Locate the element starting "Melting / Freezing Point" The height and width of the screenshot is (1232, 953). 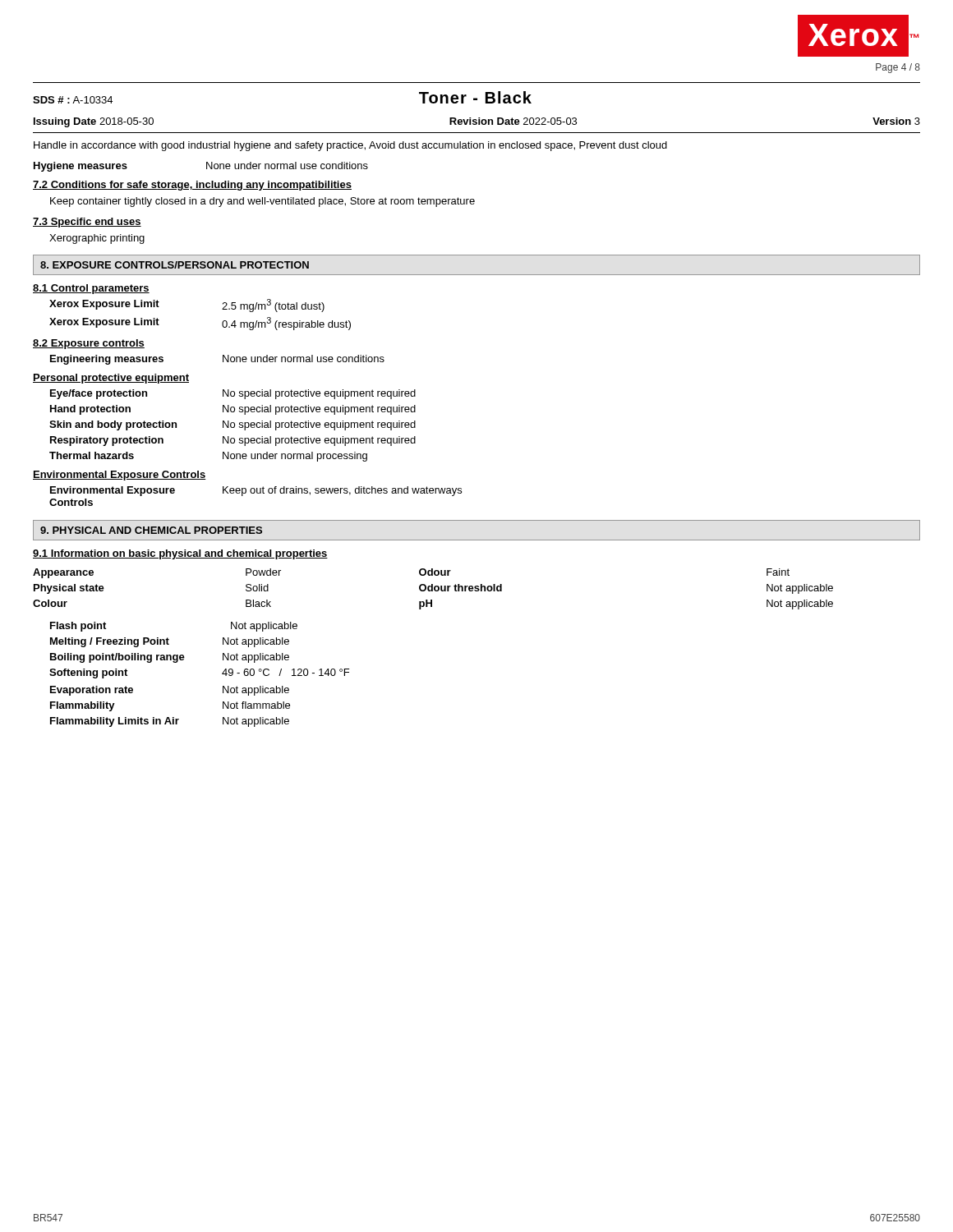(170, 642)
